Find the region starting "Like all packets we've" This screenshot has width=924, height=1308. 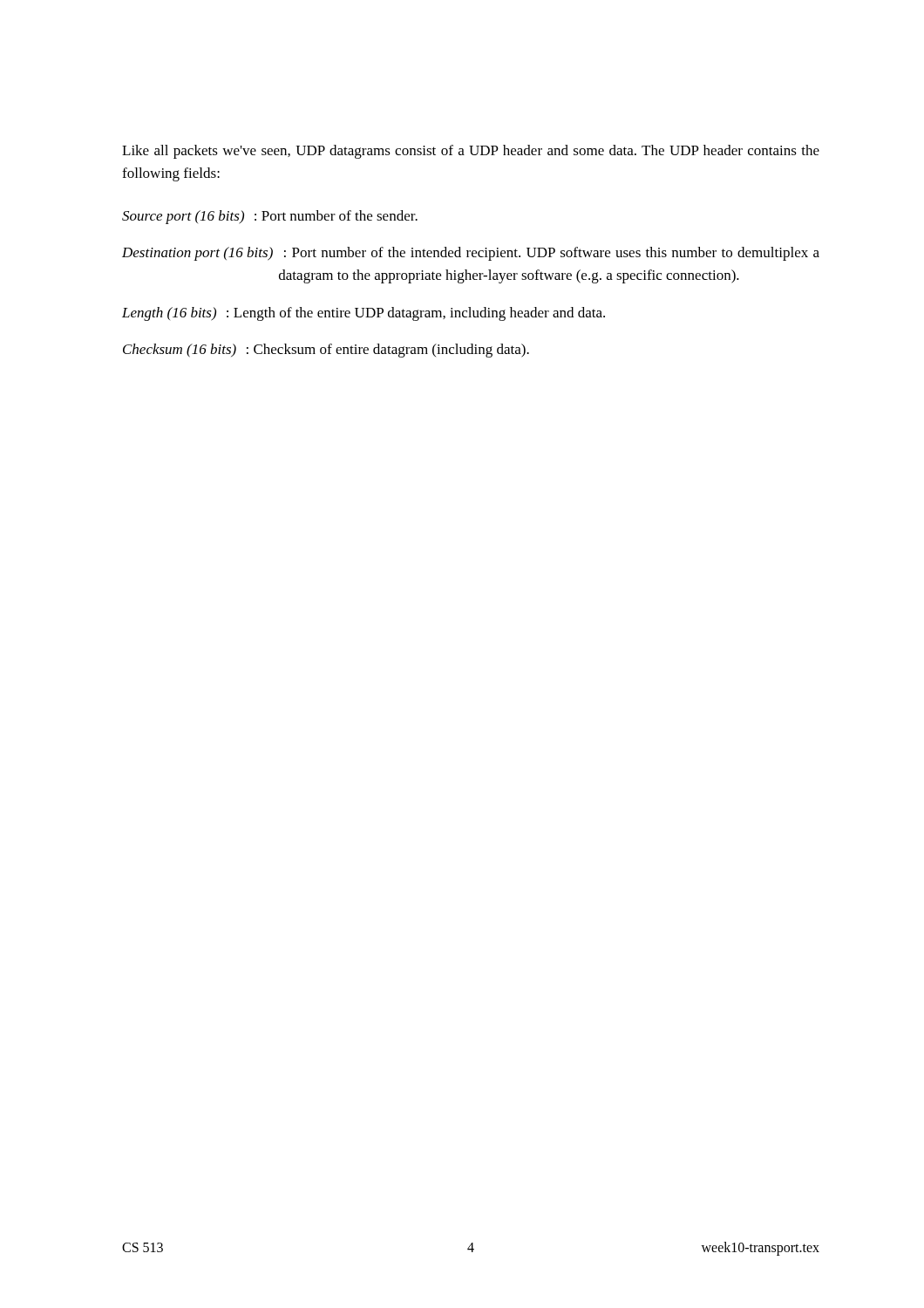471,162
